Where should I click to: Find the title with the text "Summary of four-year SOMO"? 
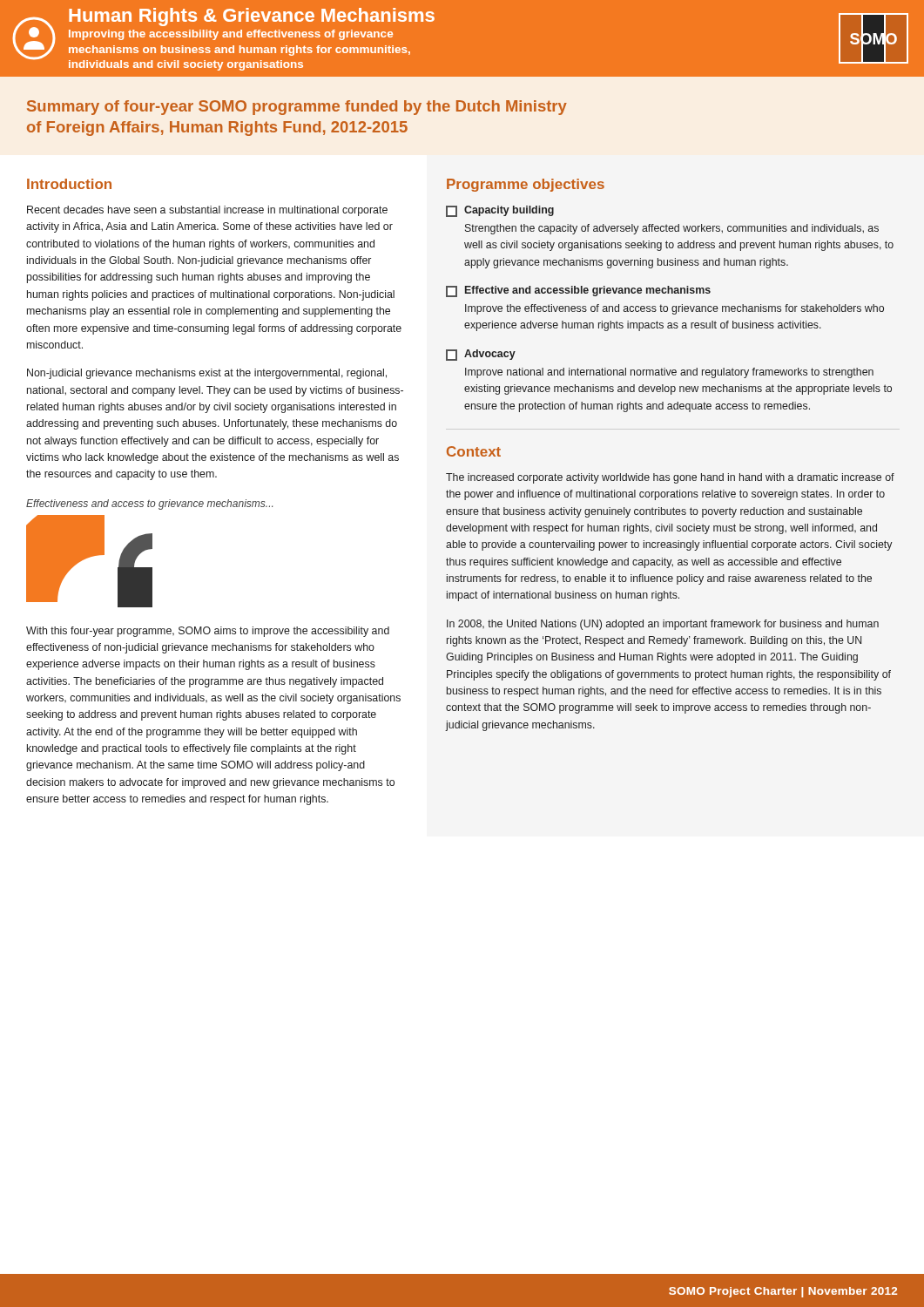tap(462, 117)
